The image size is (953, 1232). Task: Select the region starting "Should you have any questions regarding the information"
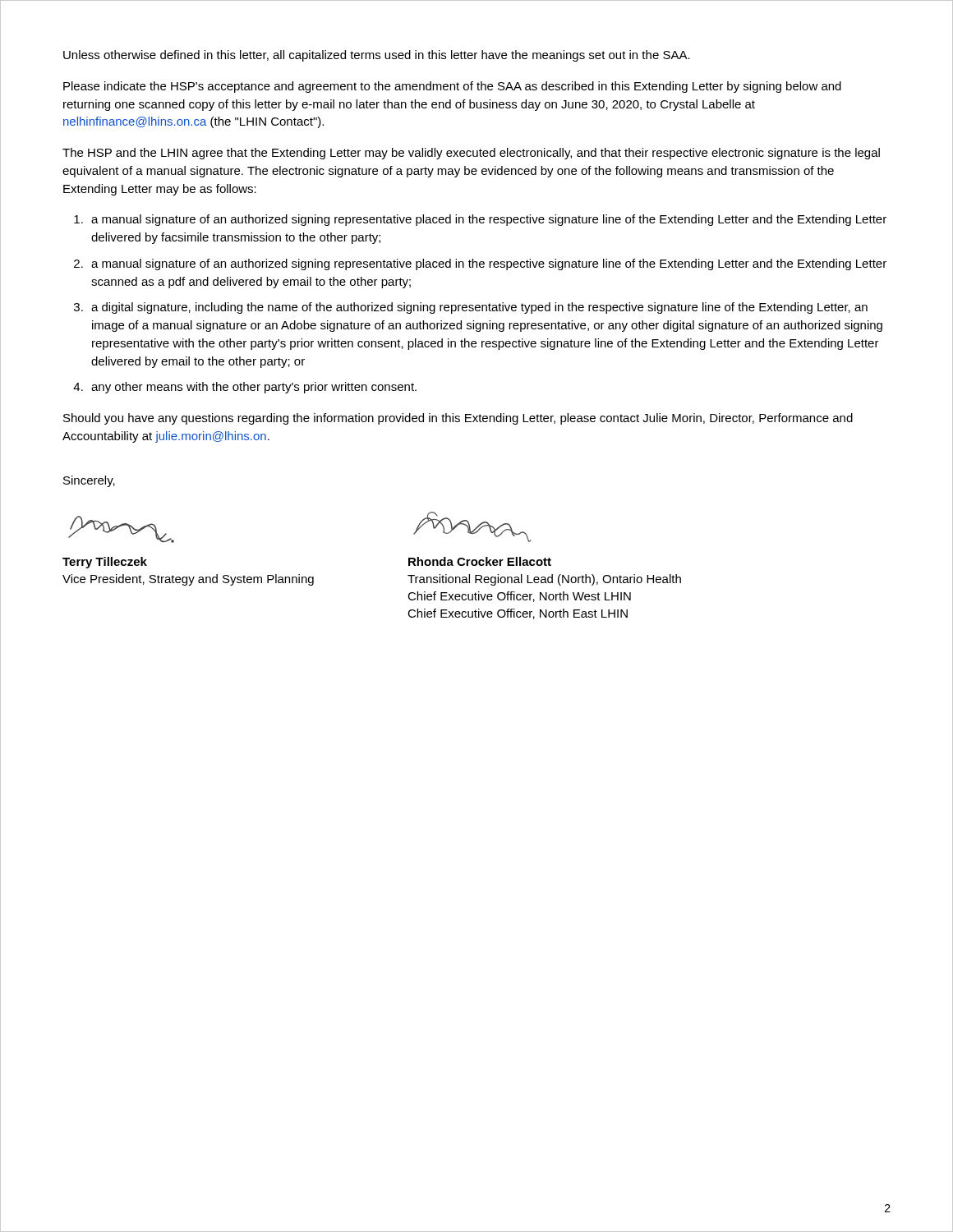pyautogui.click(x=458, y=427)
